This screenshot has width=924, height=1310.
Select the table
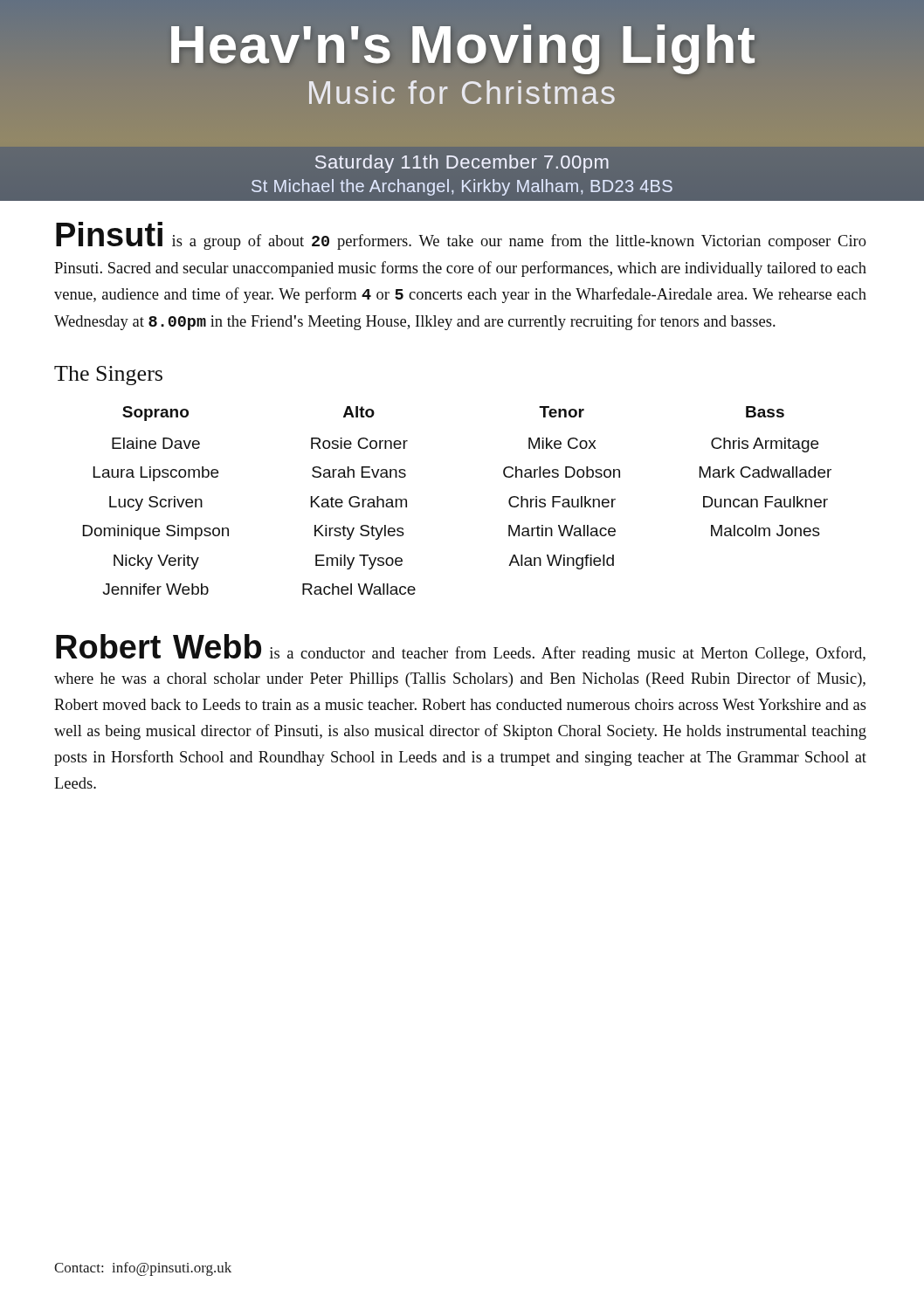(x=460, y=503)
